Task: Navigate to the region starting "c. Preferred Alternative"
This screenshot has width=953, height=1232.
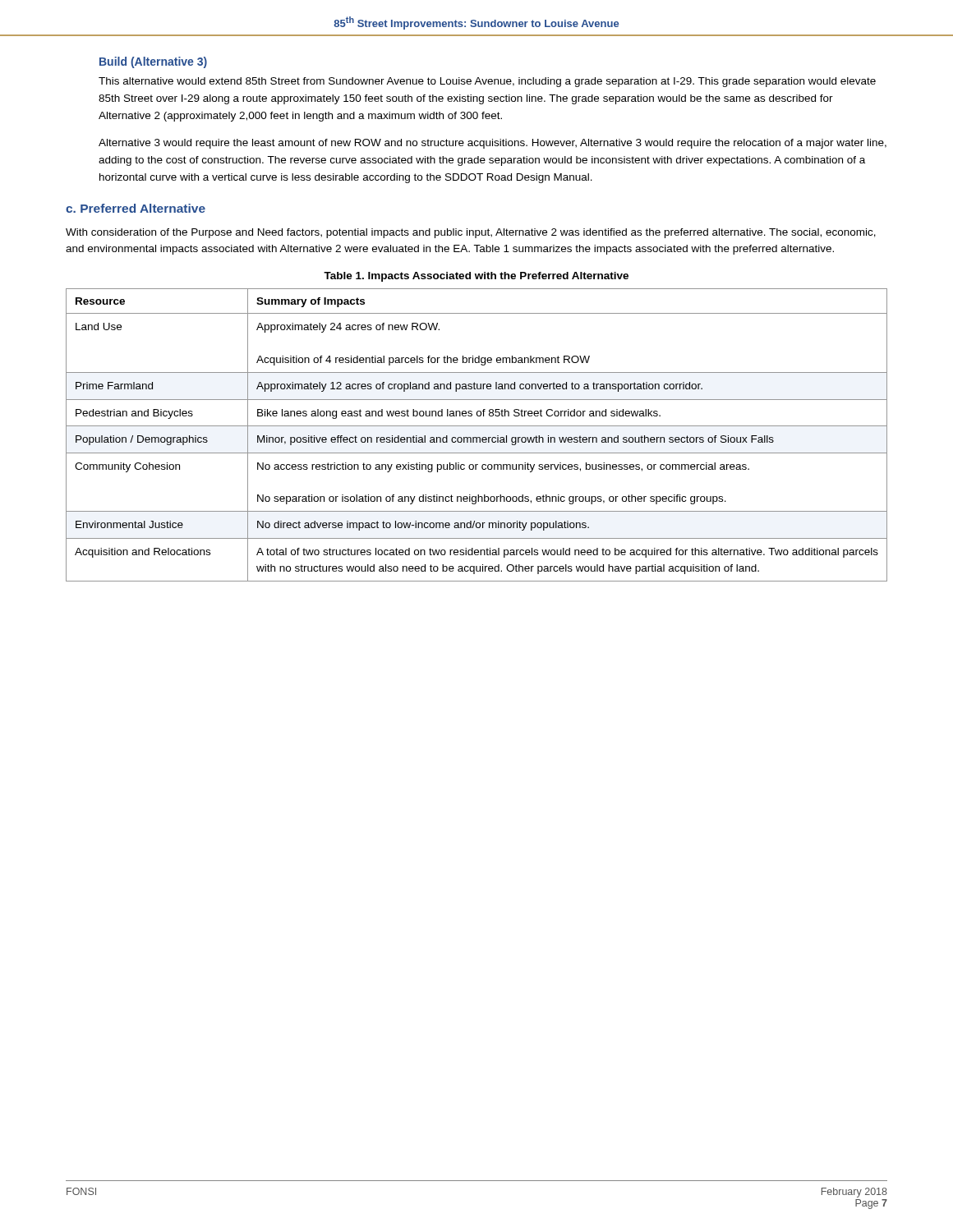Action: [x=136, y=208]
